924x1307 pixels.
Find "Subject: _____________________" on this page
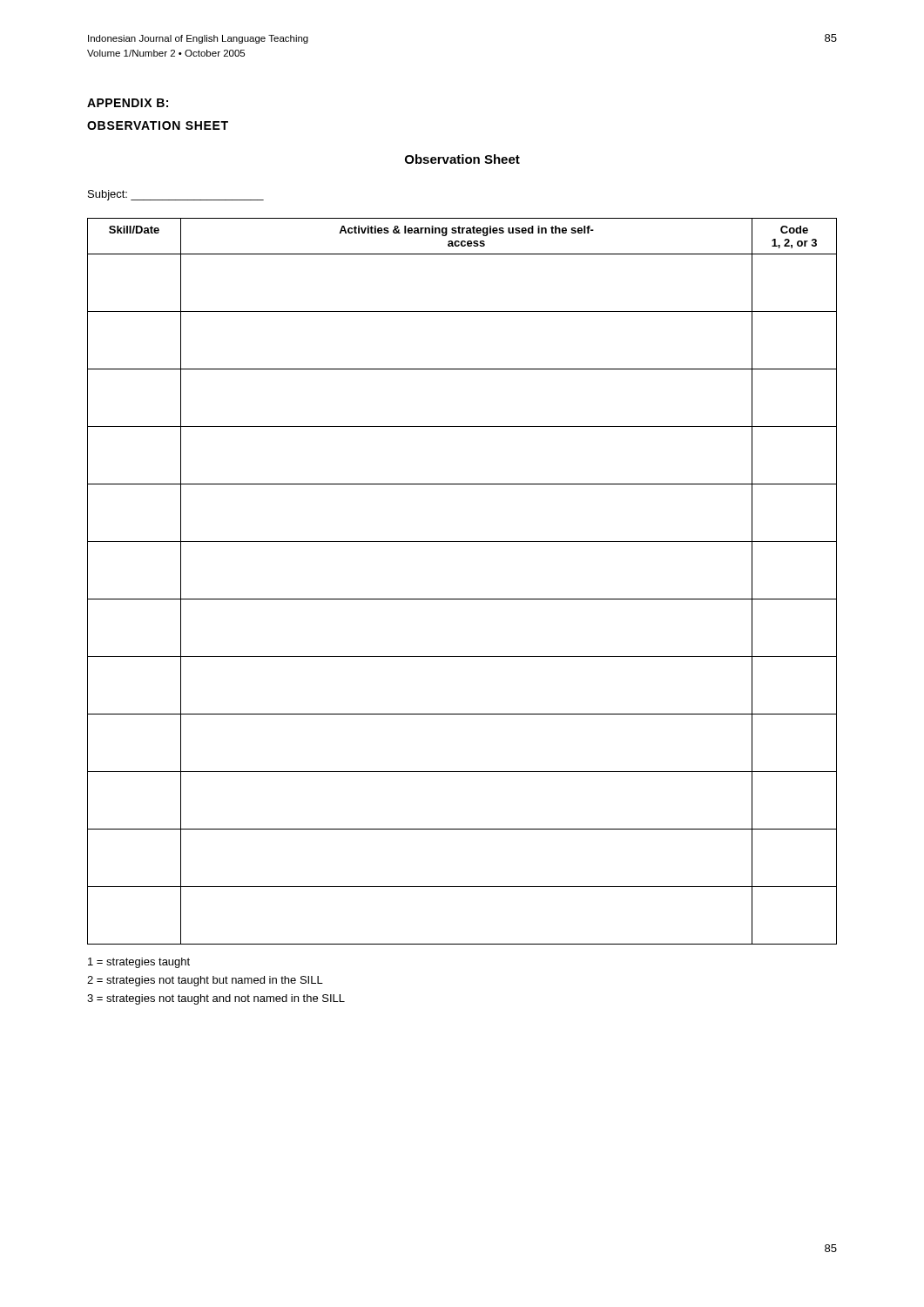point(175,194)
